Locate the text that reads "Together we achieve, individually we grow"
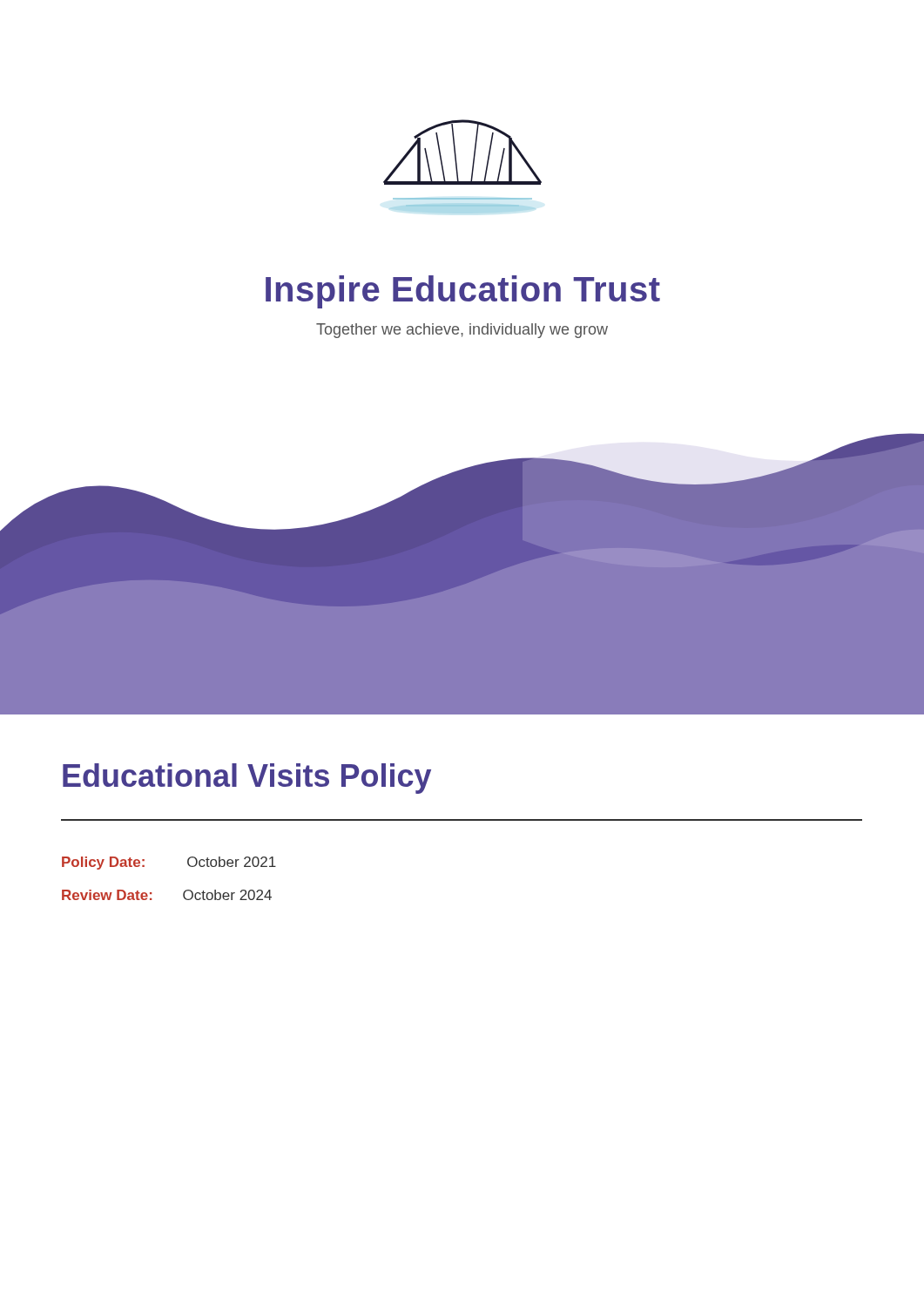The width and height of the screenshot is (924, 1307). (x=462, y=330)
